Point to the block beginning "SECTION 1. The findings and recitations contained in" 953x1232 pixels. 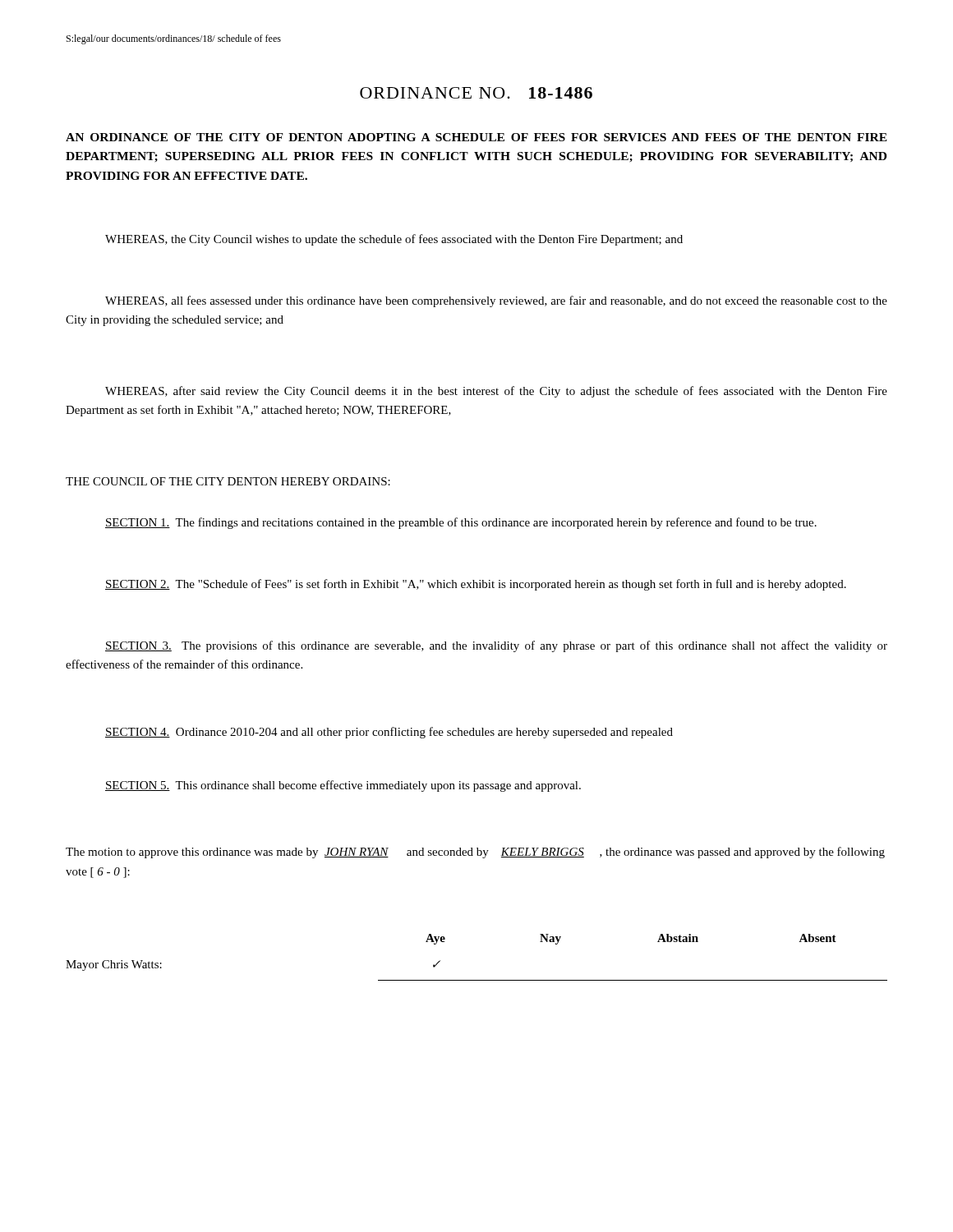coord(461,522)
